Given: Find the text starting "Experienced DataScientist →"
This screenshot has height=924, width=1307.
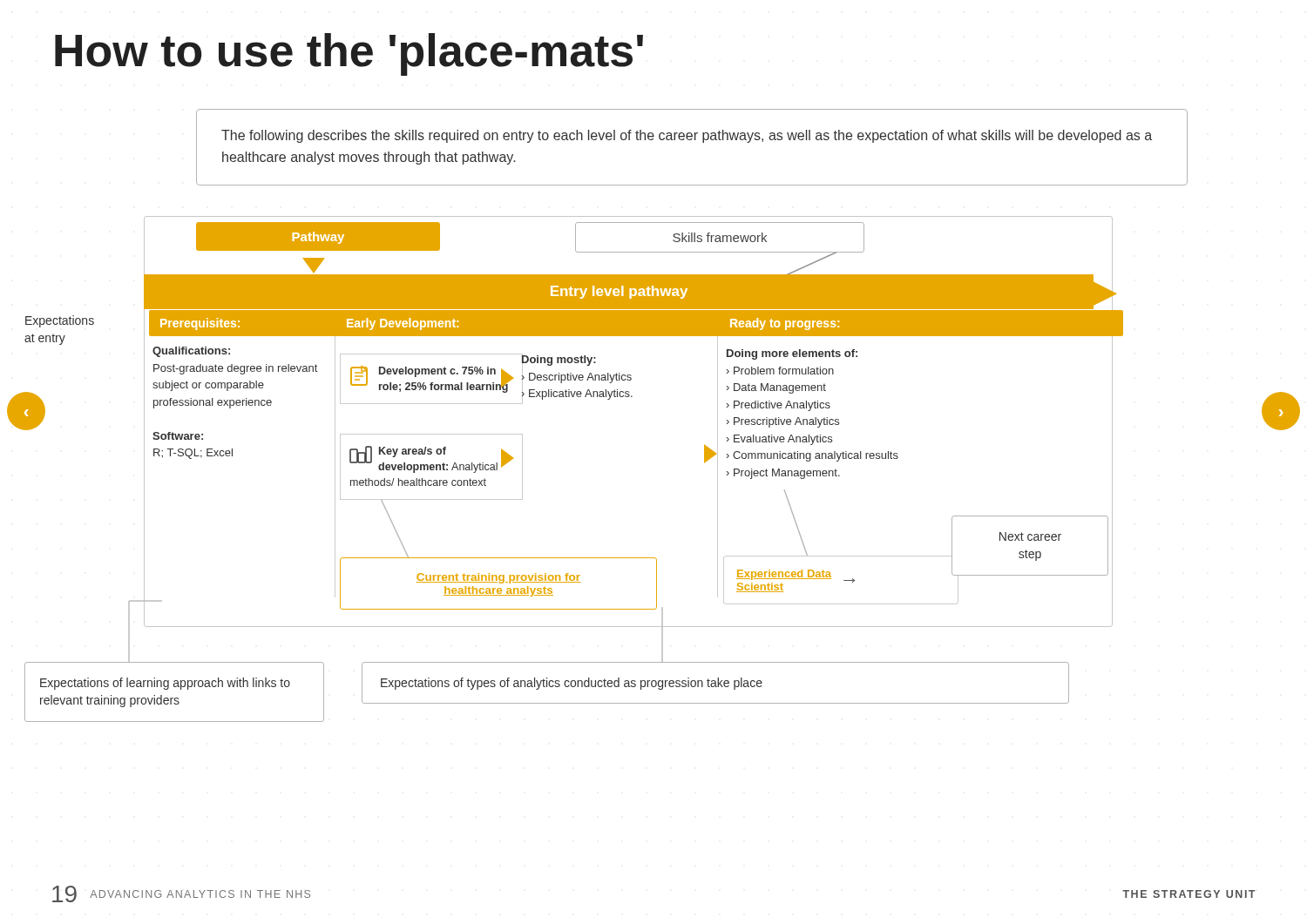Looking at the screenshot, I should [x=798, y=580].
